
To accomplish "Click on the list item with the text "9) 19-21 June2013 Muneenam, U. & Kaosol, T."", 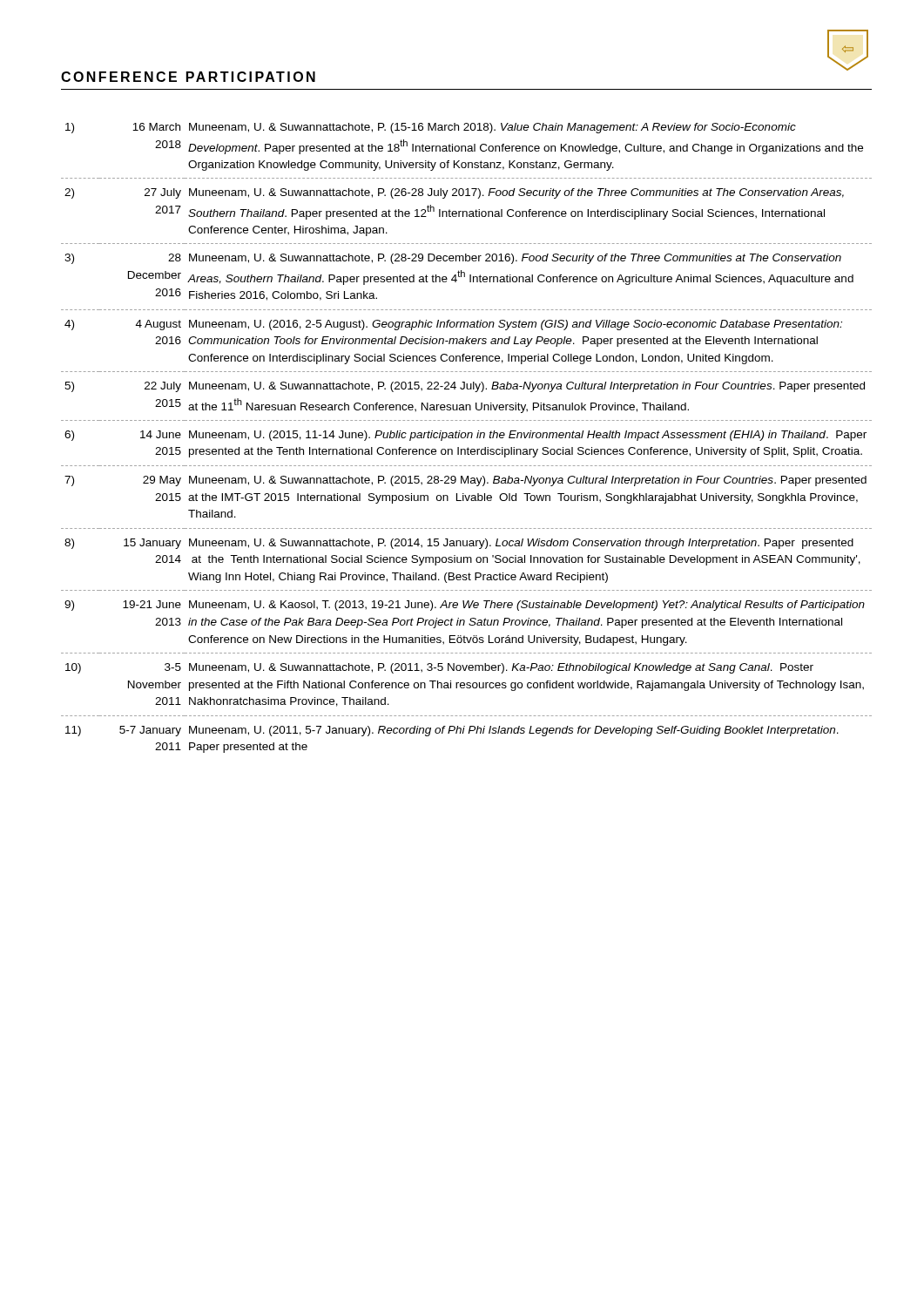I will 466,622.
